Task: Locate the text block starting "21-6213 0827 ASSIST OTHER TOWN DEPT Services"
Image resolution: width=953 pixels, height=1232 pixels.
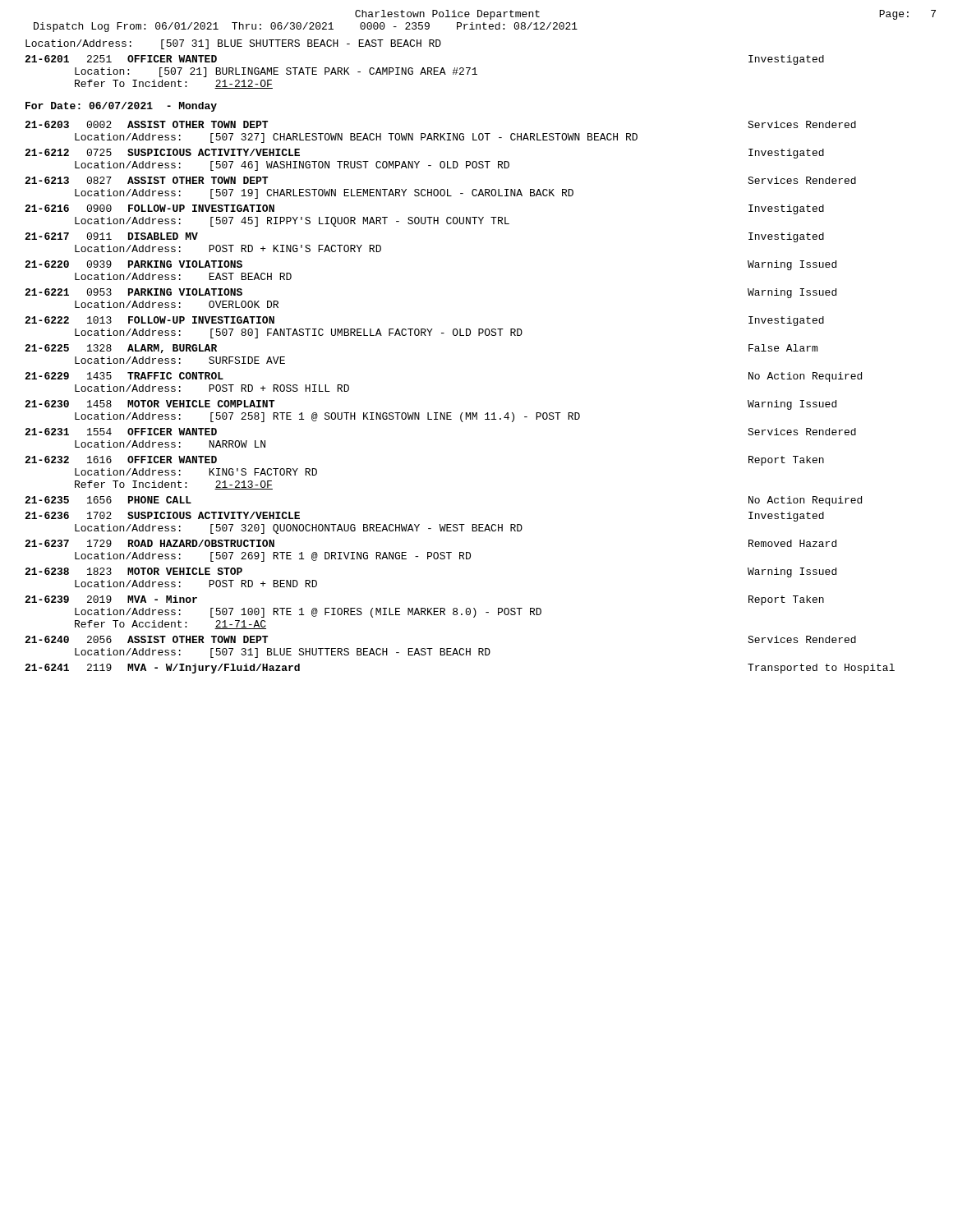Action: 476,187
